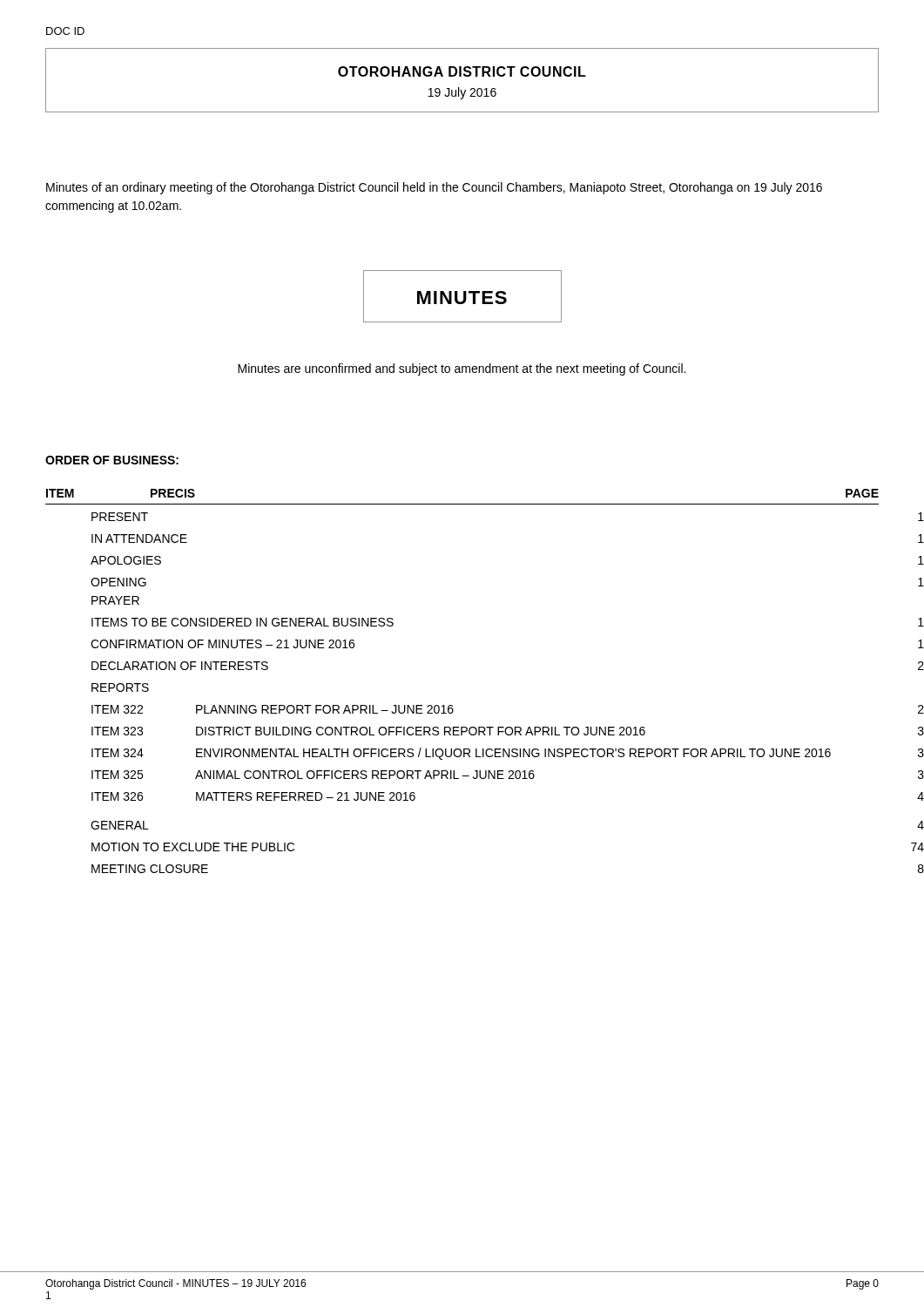Screen dimensions: 1307x924
Task: Select the passage starting "ORDER OF BUSINESS:"
Action: [112, 460]
